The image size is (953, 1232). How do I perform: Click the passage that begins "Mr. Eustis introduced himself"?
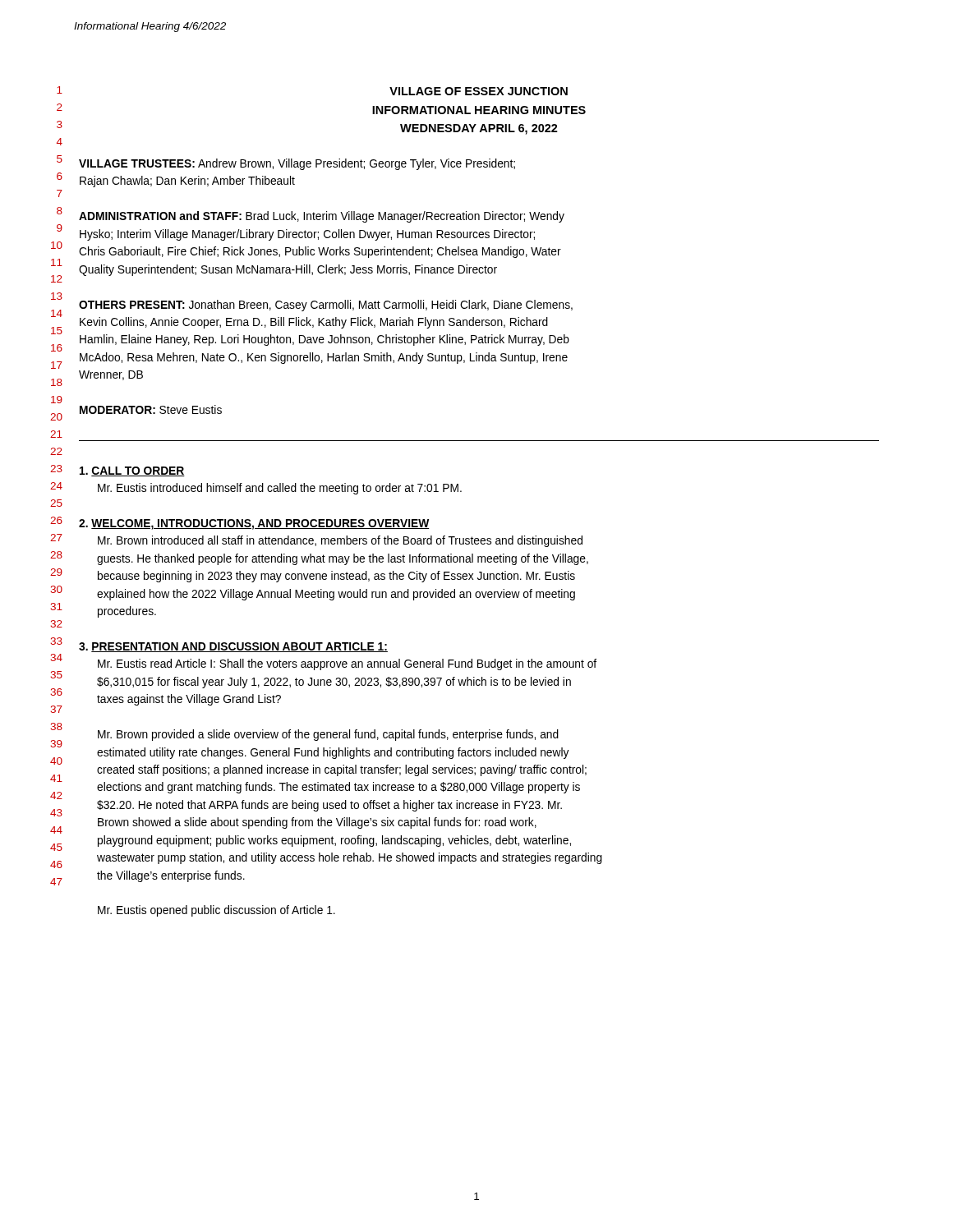coord(280,488)
